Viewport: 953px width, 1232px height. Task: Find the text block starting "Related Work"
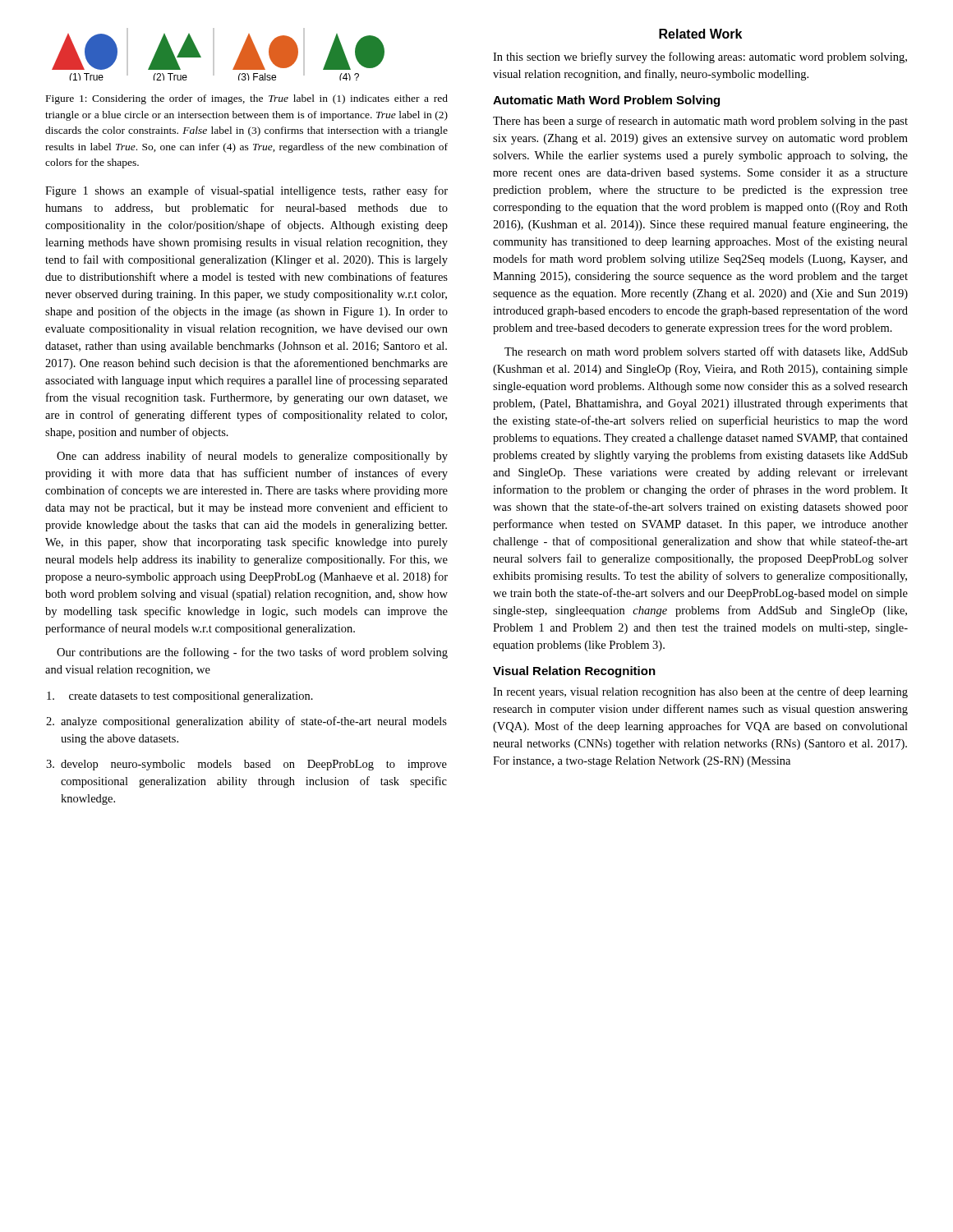(700, 34)
